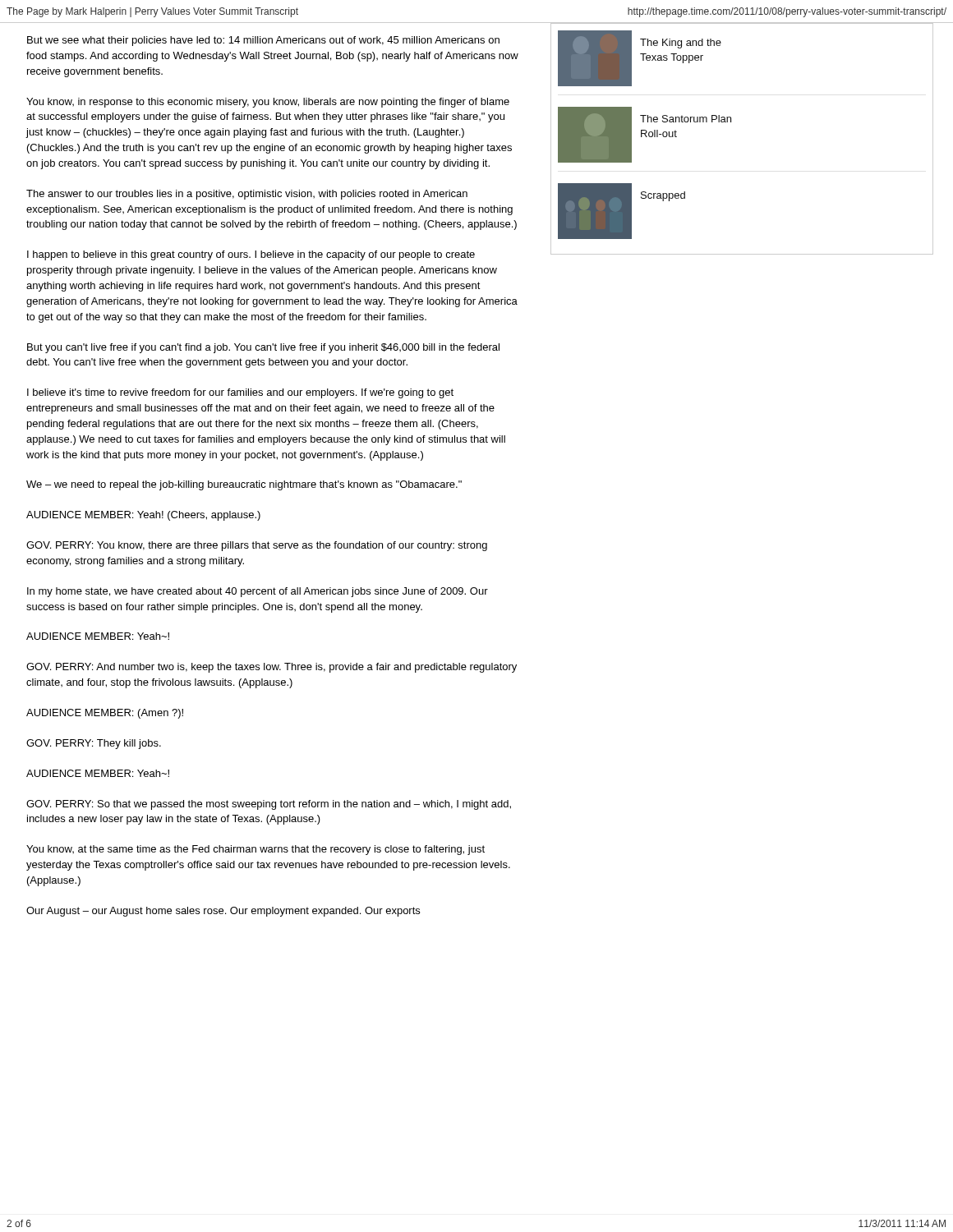953x1232 pixels.
Task: Select the passage starting "GOV. PERRY: They kill jobs."
Action: (94, 743)
